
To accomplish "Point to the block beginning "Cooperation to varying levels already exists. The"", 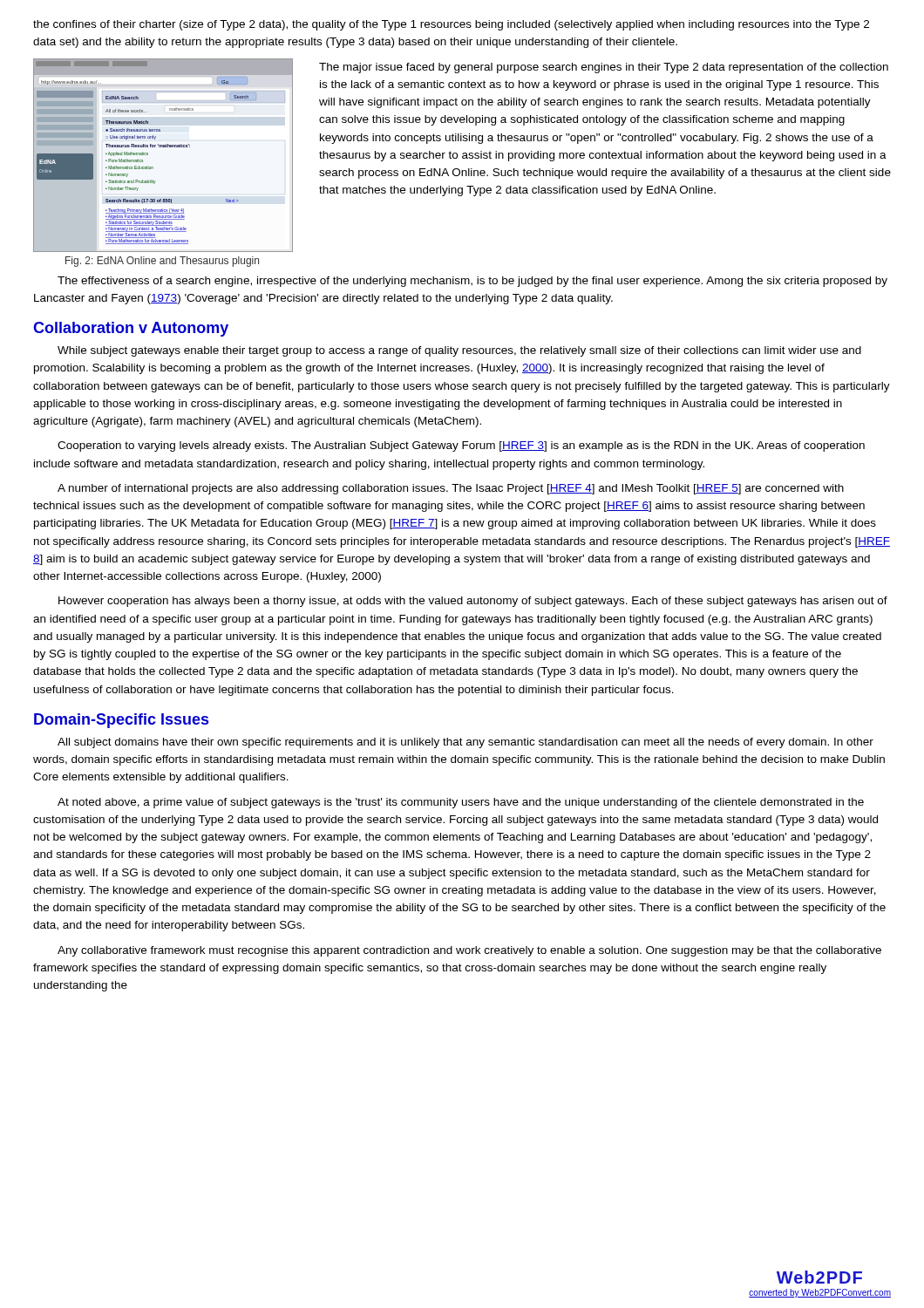I will tap(449, 454).
